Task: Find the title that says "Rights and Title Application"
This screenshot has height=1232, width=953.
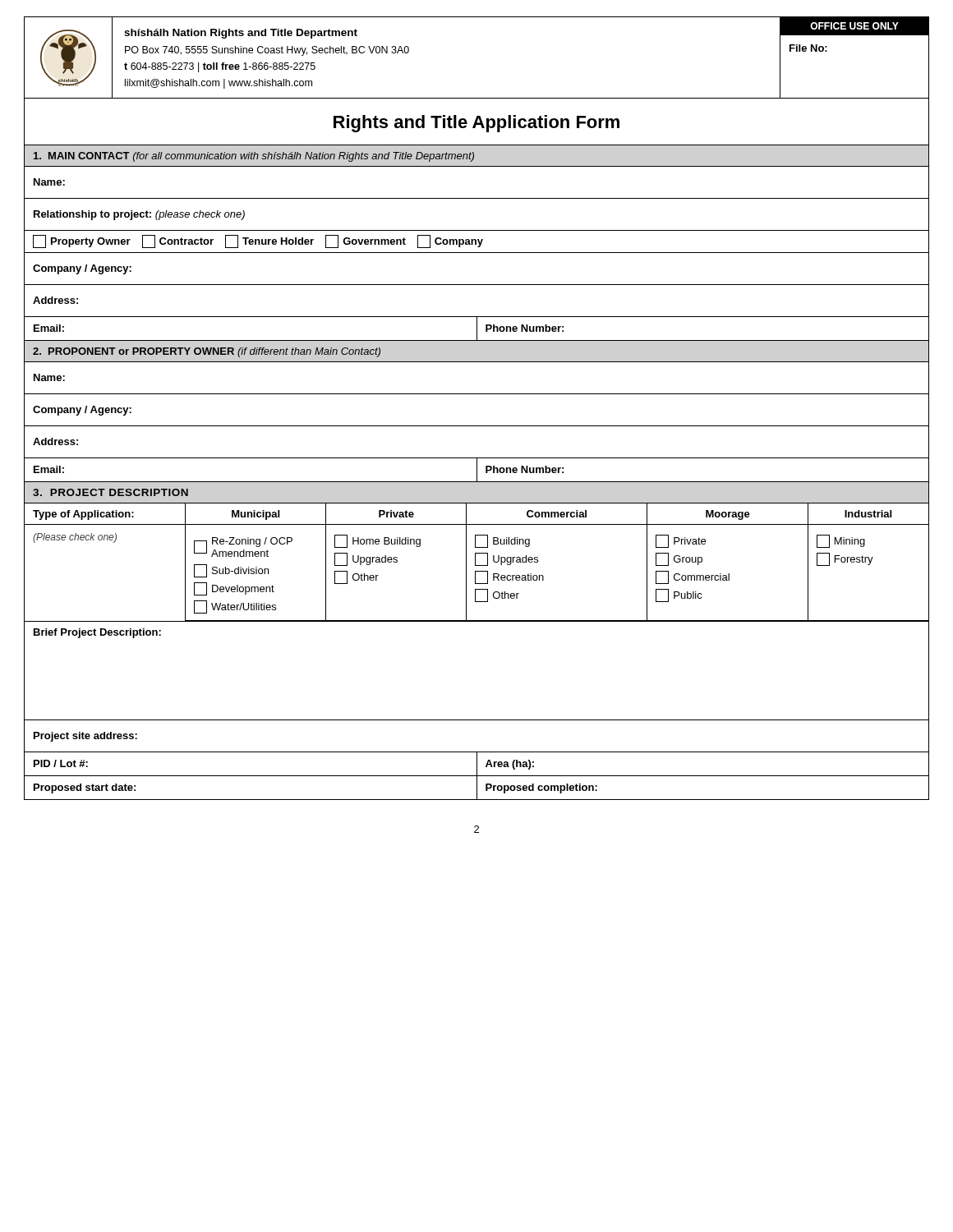Action: point(476,122)
